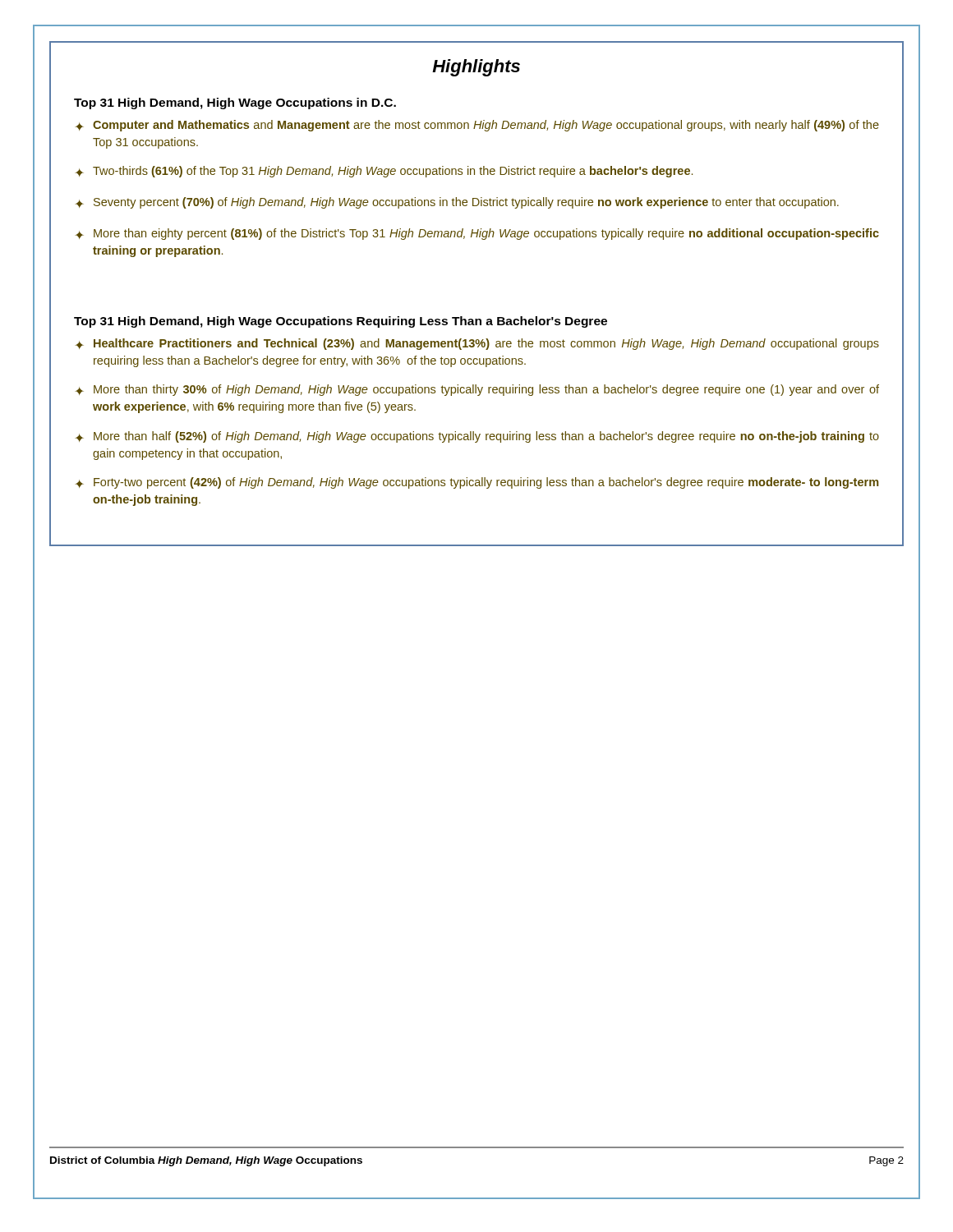Point to the block starting "✦ More than eighty percent (81%)"

pyautogui.click(x=476, y=243)
